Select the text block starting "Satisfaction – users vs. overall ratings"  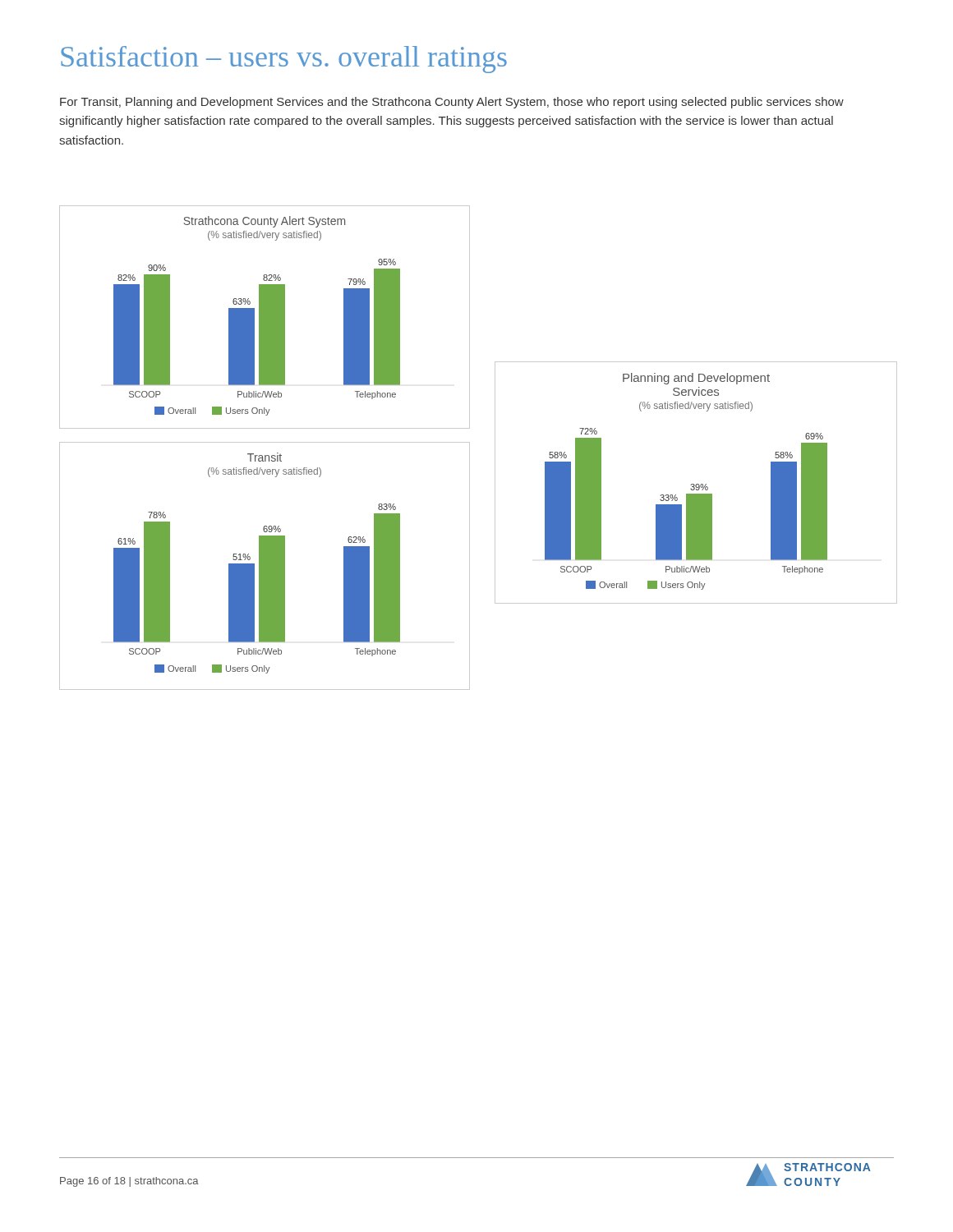476,57
